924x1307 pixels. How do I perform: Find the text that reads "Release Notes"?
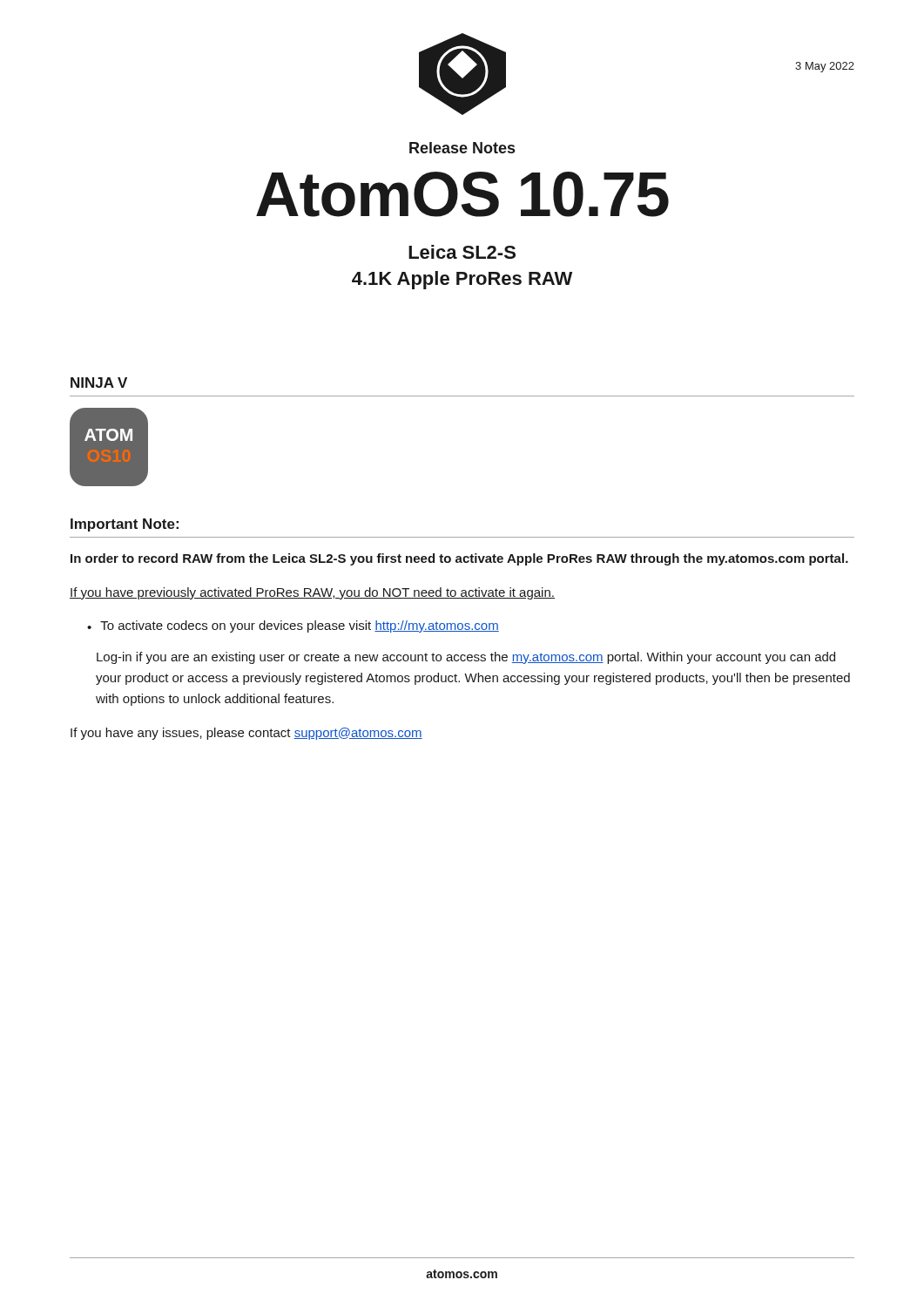(462, 148)
